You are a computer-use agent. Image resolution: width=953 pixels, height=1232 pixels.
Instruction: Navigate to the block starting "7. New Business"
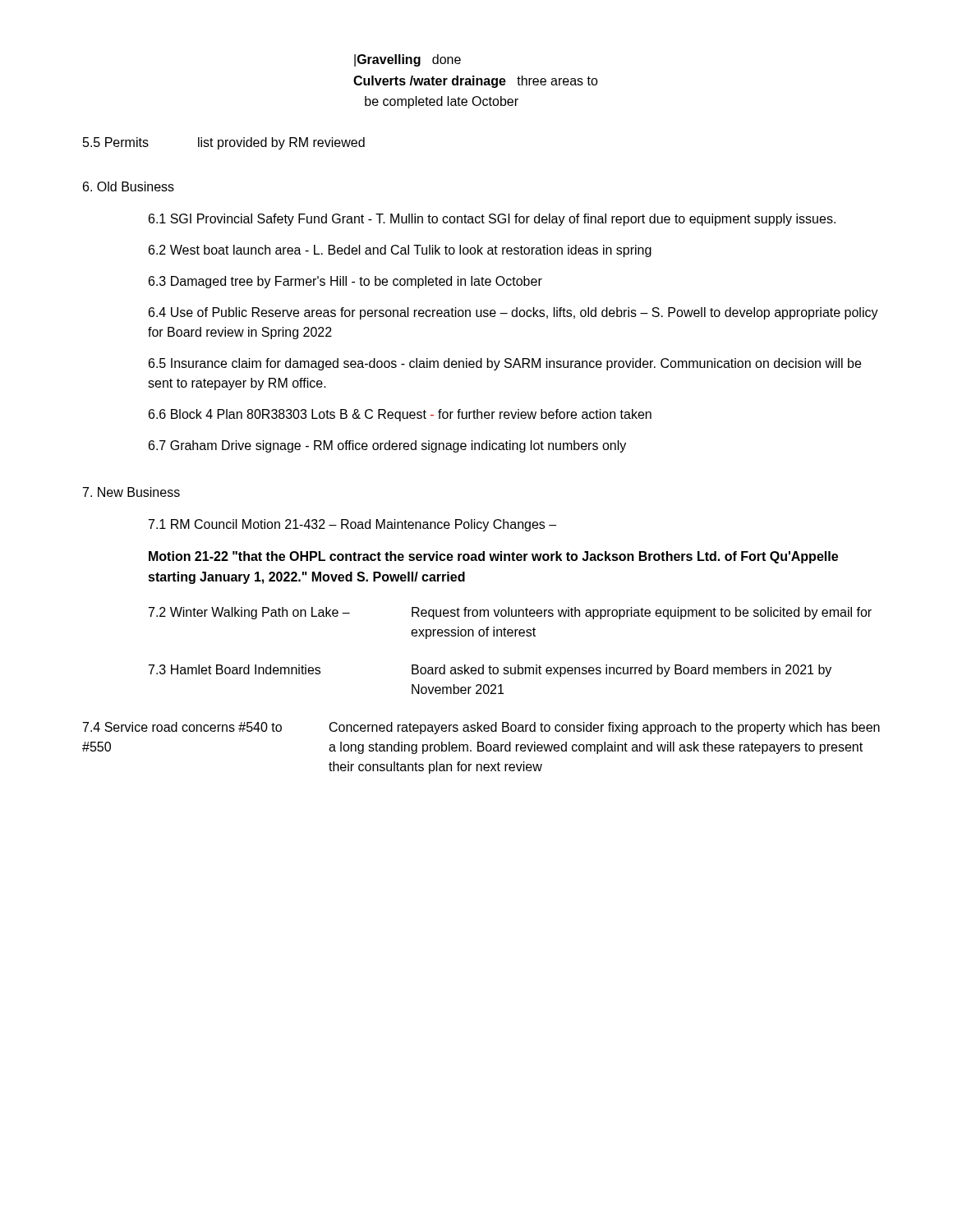[131, 492]
